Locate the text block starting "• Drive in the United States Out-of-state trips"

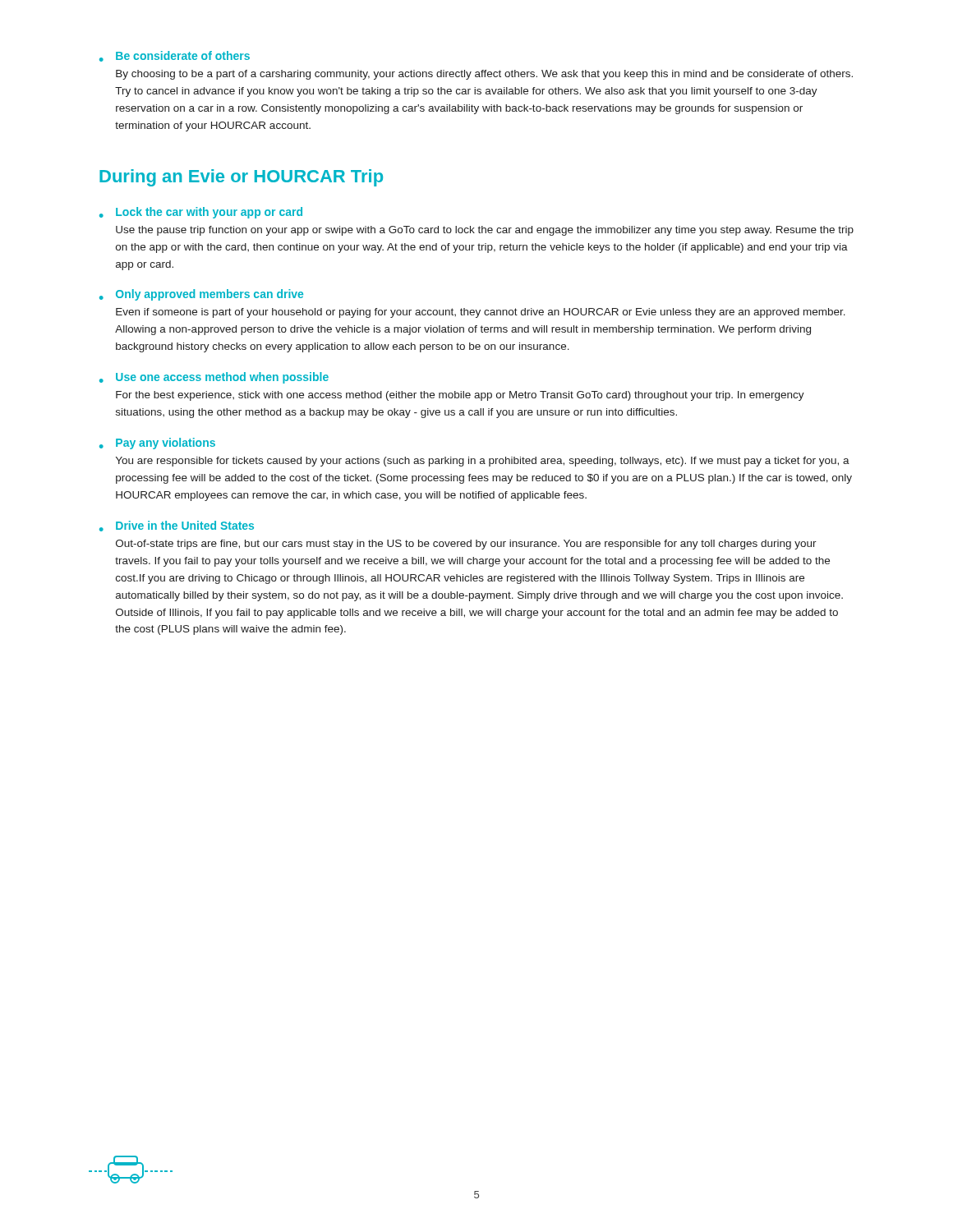(476, 579)
